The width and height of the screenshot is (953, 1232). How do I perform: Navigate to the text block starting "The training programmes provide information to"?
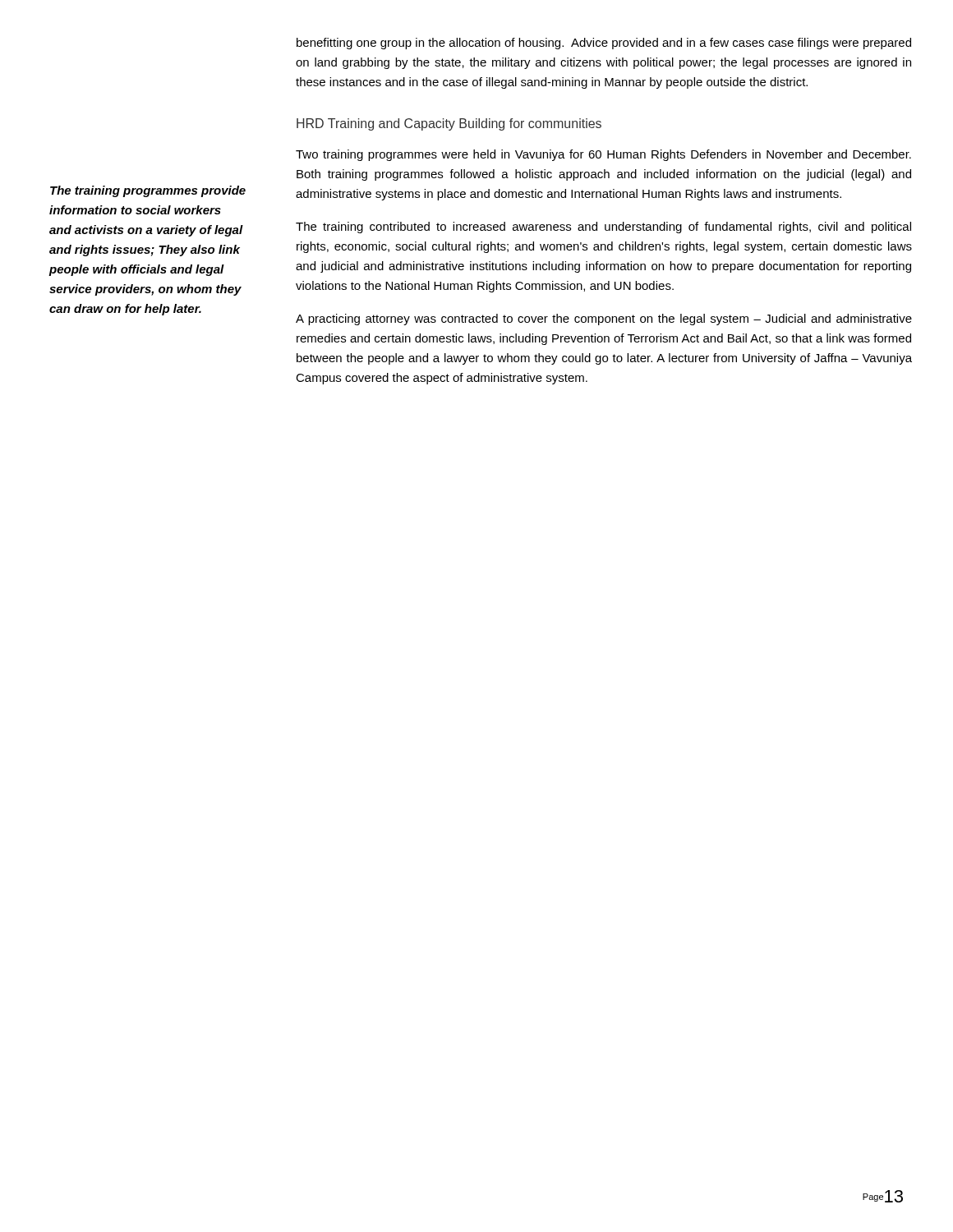(x=148, y=249)
